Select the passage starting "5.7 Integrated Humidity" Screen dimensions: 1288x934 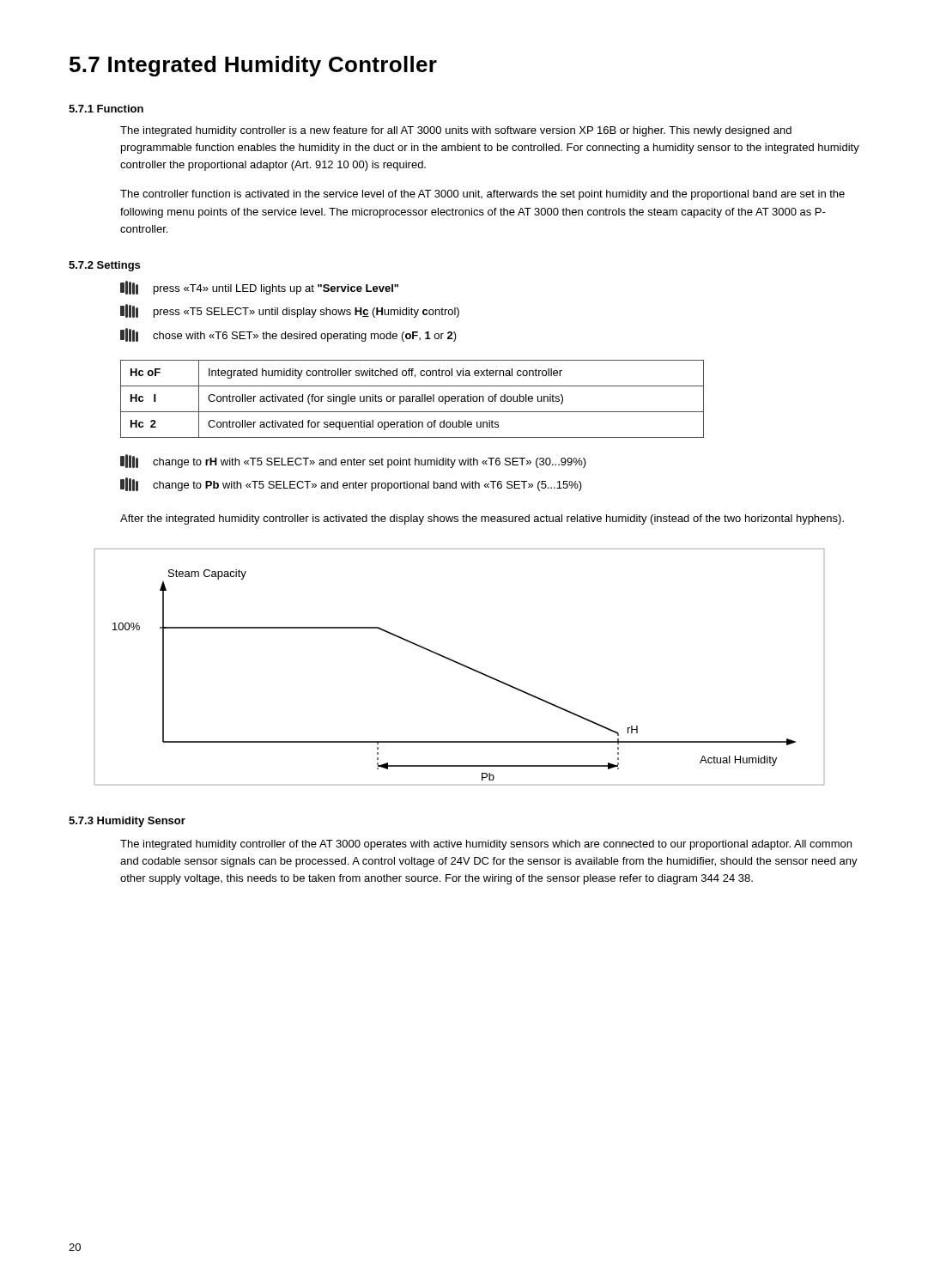click(253, 64)
